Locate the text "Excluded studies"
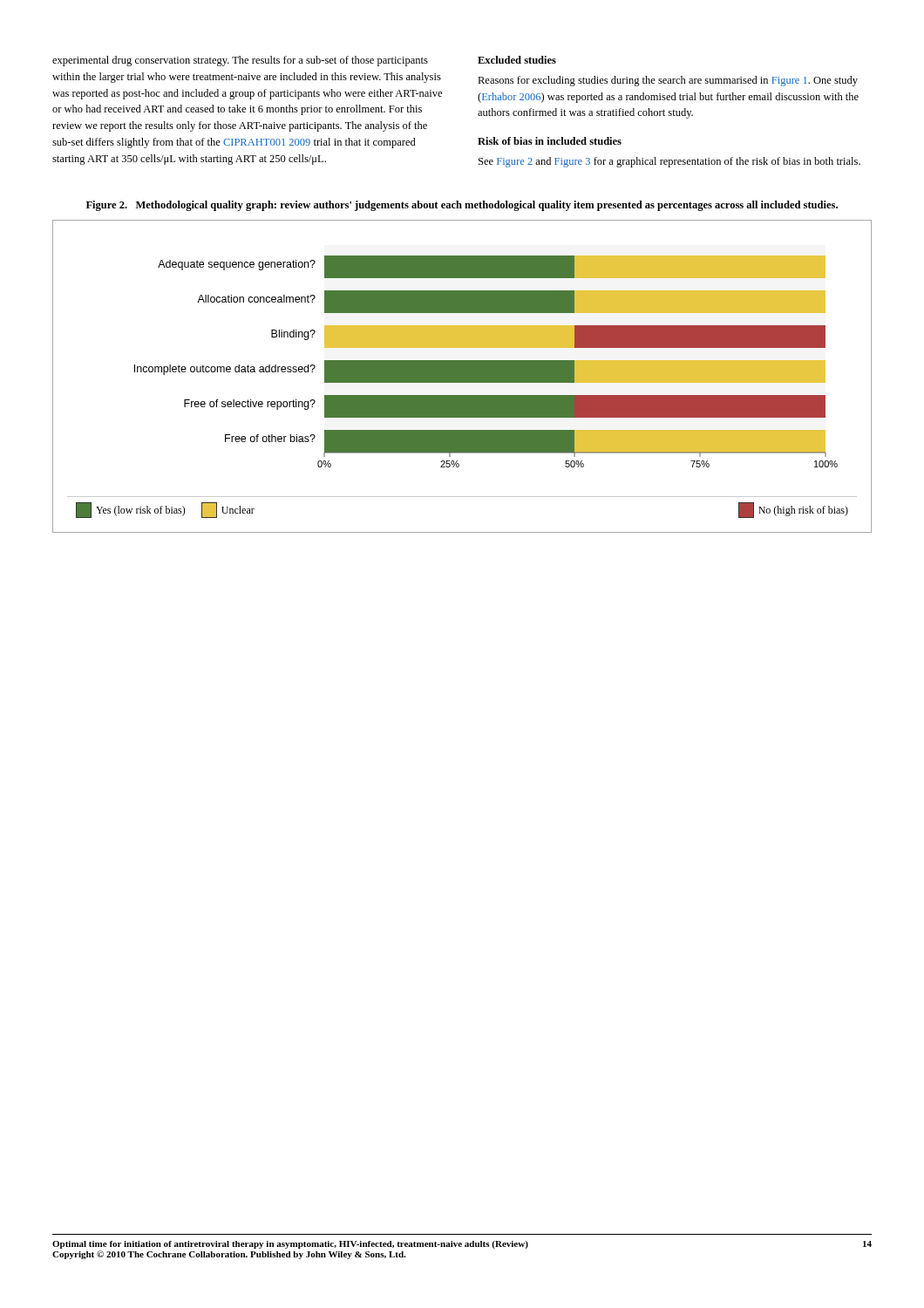This screenshot has height=1308, width=924. 517,60
